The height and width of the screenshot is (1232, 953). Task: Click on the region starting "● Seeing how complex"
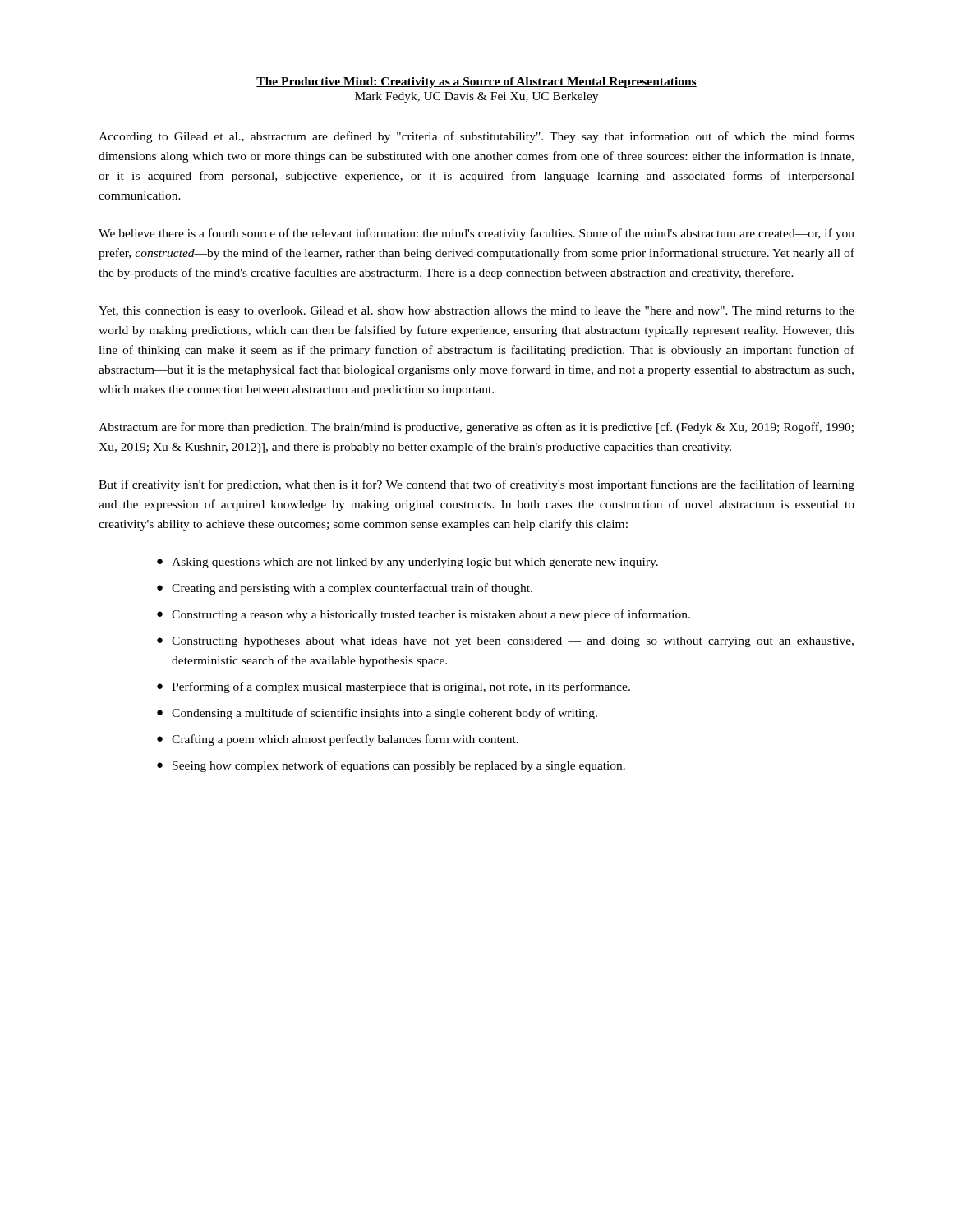[391, 766]
